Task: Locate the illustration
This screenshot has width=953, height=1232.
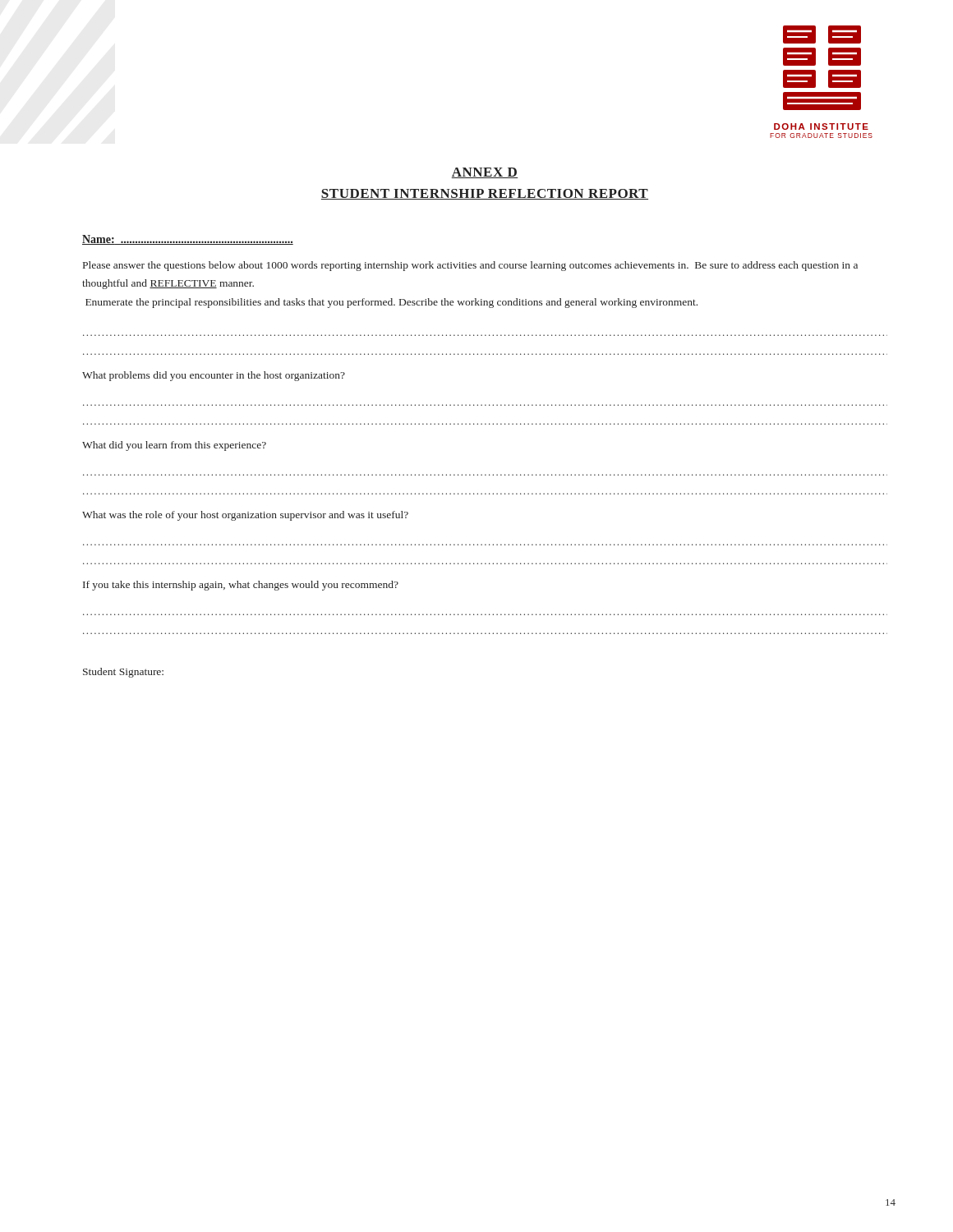Action: pos(58,72)
